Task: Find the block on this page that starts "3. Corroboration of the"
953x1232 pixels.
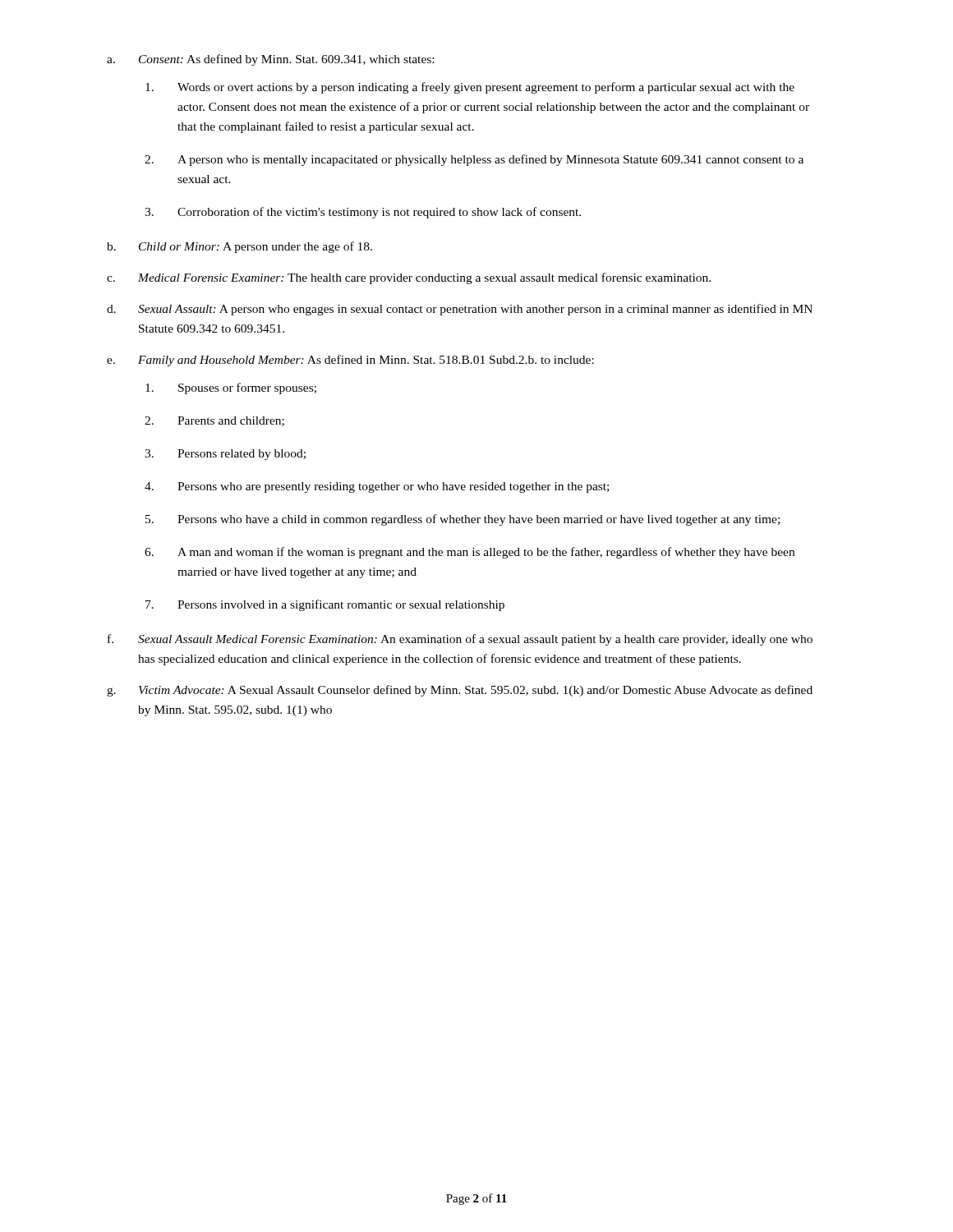Action: click(479, 212)
